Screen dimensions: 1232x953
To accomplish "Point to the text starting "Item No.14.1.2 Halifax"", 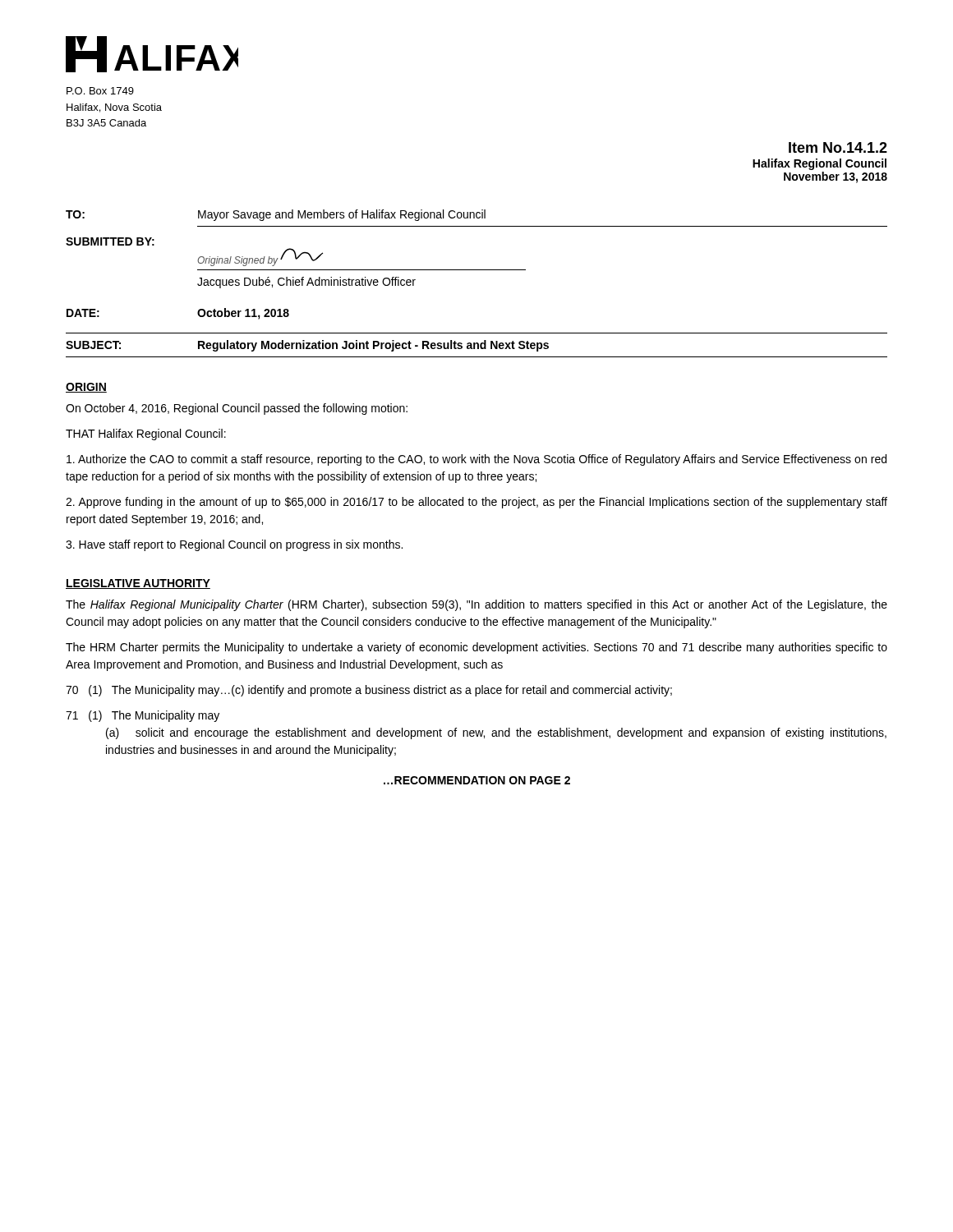I will click(838, 147).
